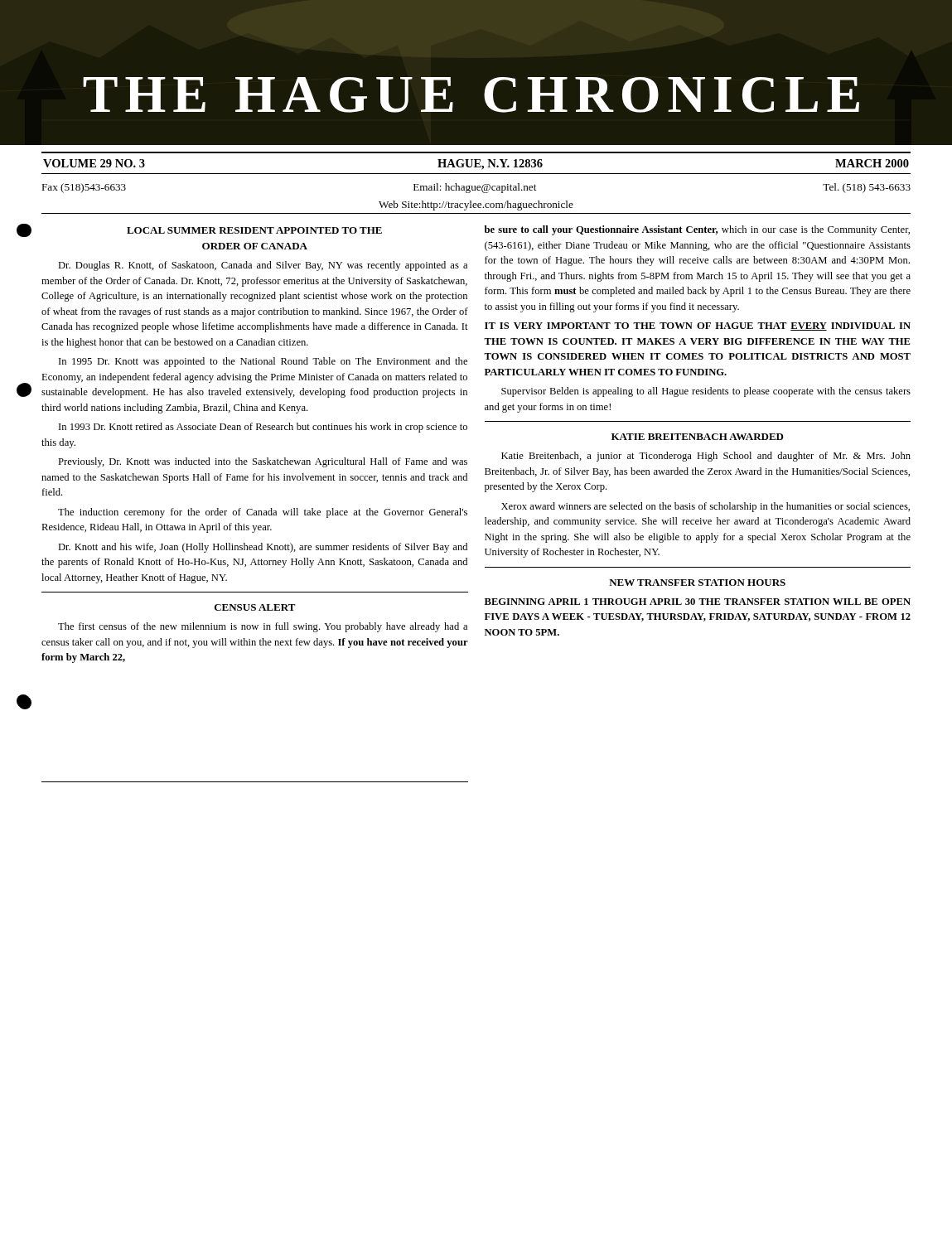
Task: Click on the text block that reads "The first census of"
Action: (255, 642)
